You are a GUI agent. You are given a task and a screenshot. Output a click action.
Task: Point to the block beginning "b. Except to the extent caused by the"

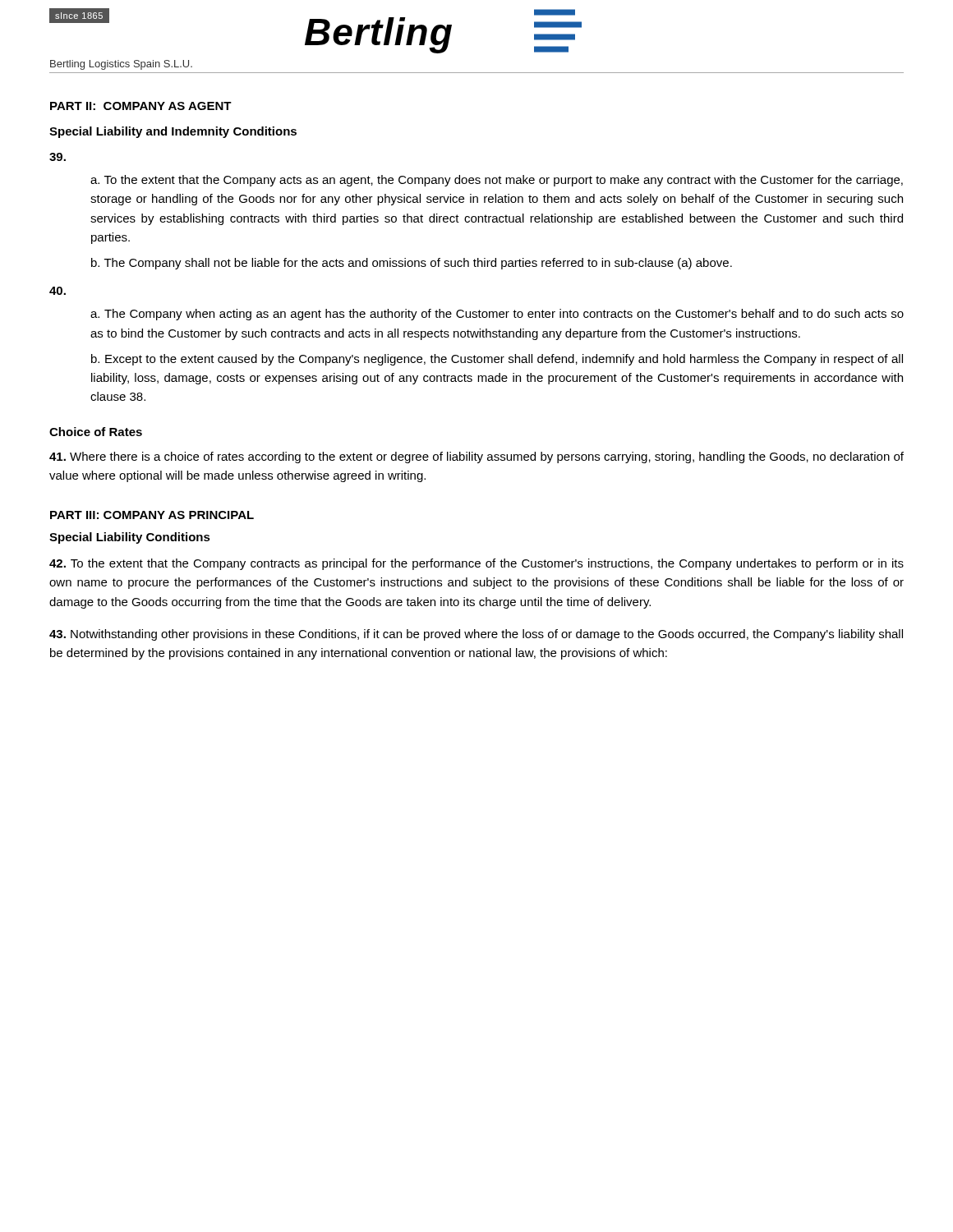(497, 377)
